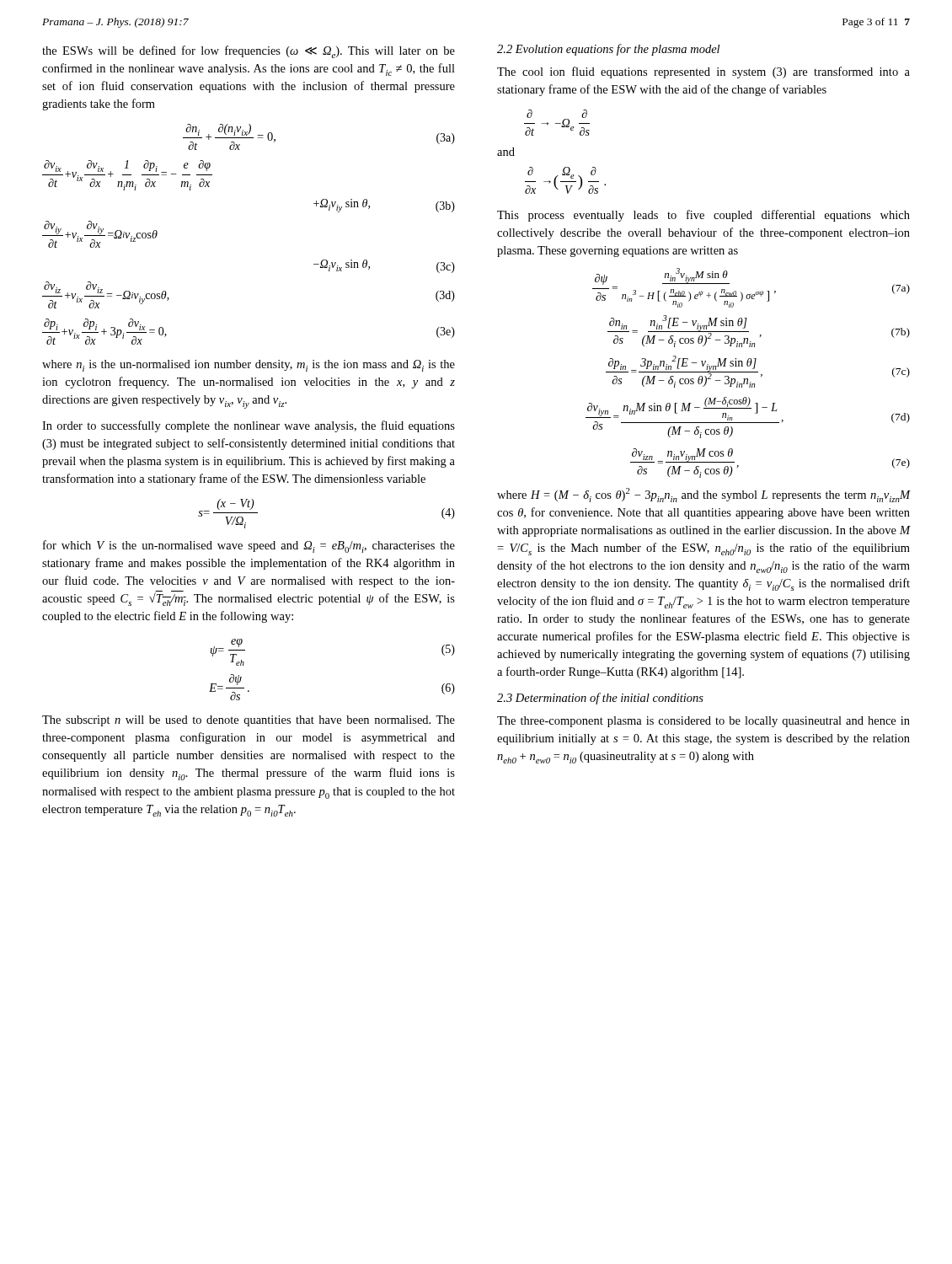Point to the element starting "for which V is"
This screenshot has width=952, height=1264.
click(249, 580)
